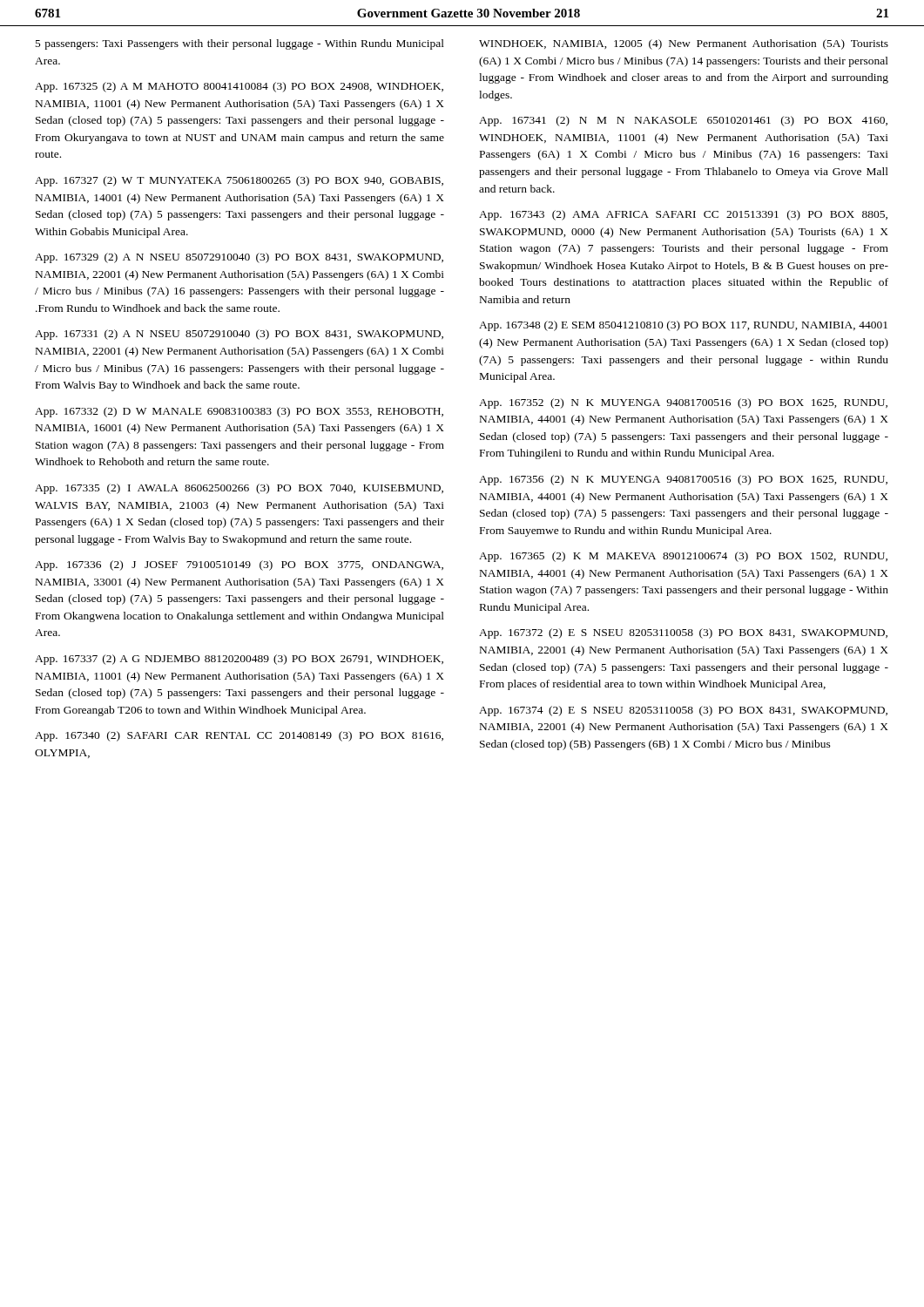Select the text block that says "App. 167343 (2)"
Viewport: 924px width, 1307px height.
(x=684, y=257)
